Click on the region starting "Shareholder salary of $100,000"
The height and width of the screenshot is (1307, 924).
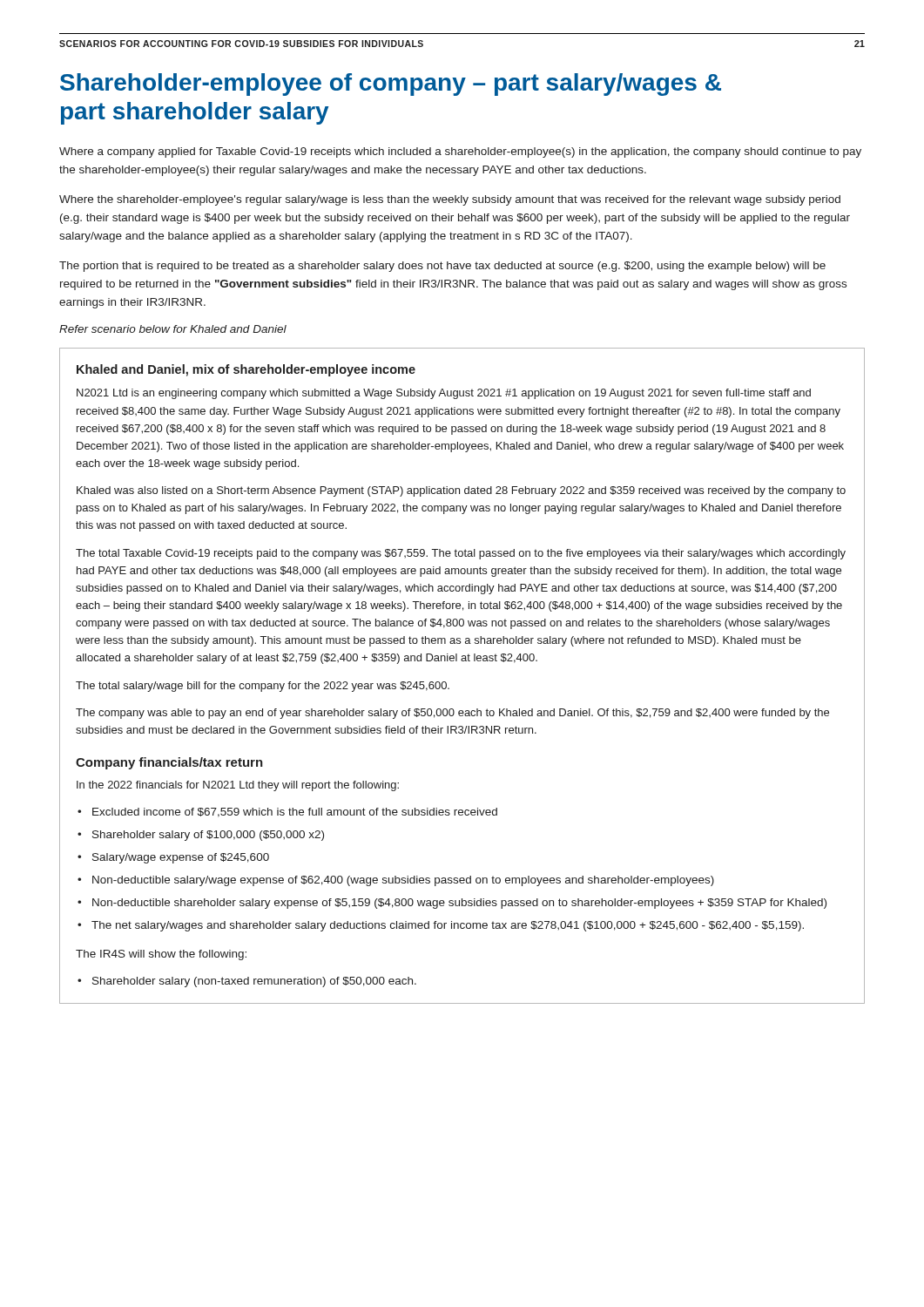click(208, 834)
